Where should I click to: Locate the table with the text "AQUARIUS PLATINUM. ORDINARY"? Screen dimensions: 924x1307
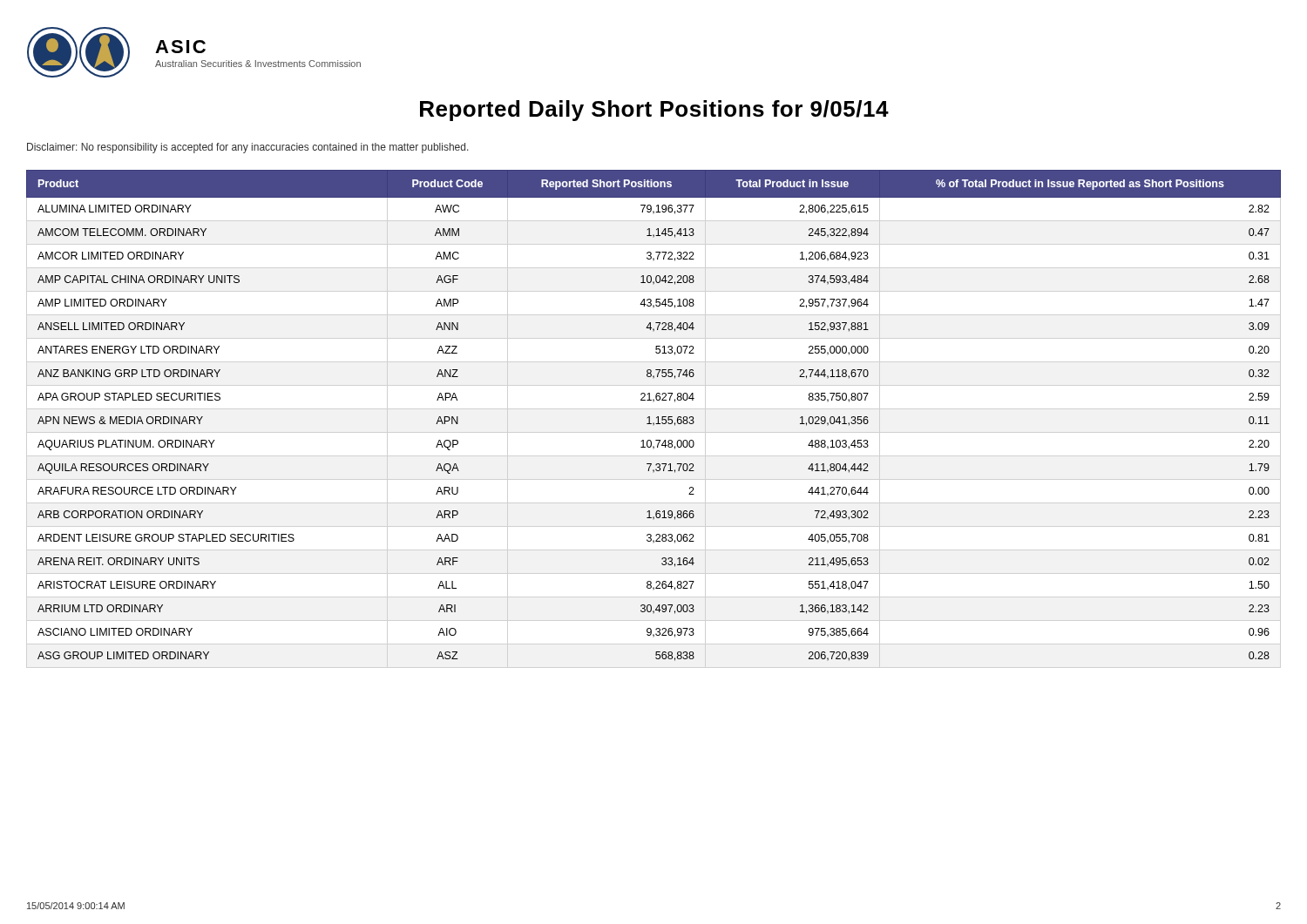654,419
